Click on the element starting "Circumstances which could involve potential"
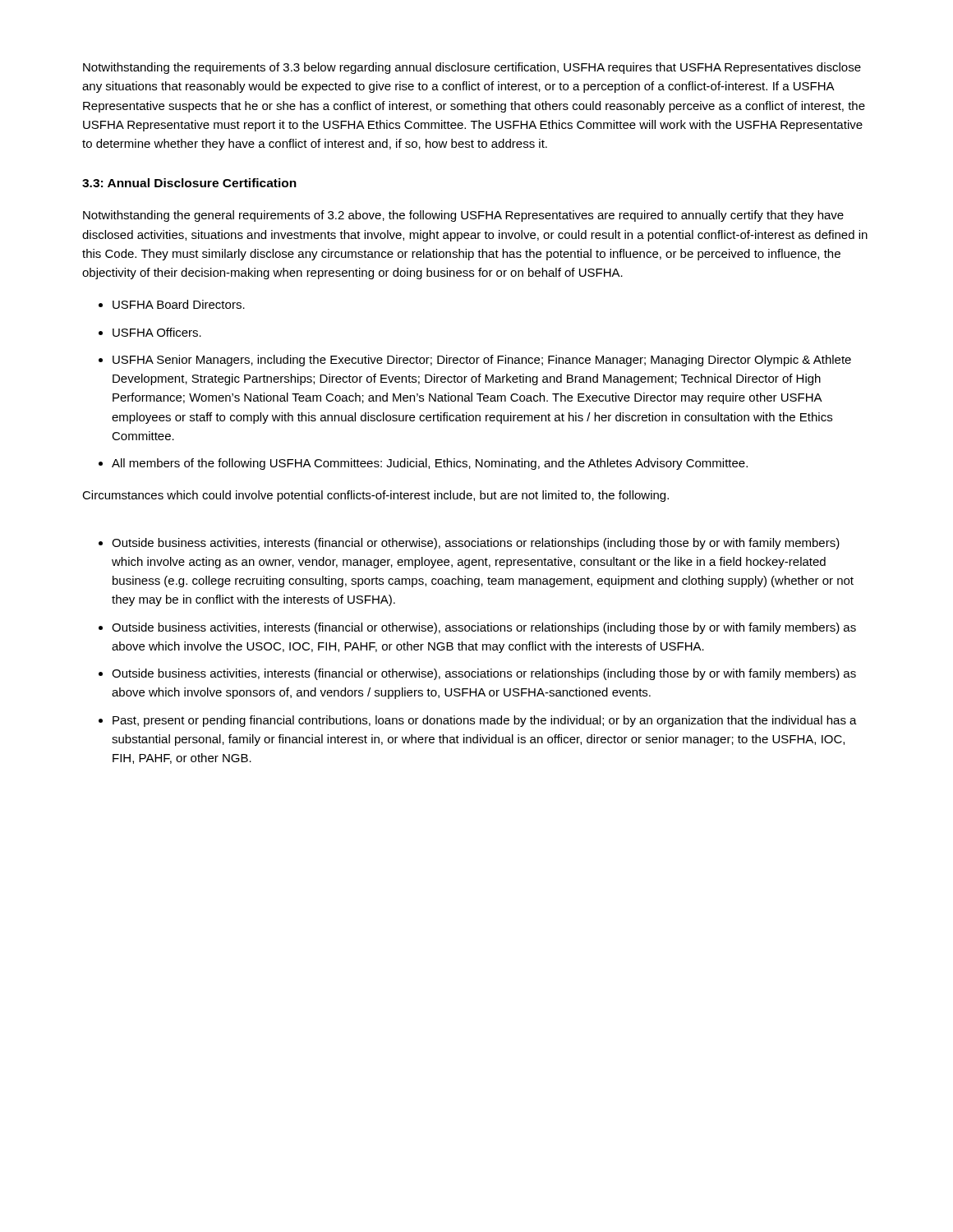 376,495
